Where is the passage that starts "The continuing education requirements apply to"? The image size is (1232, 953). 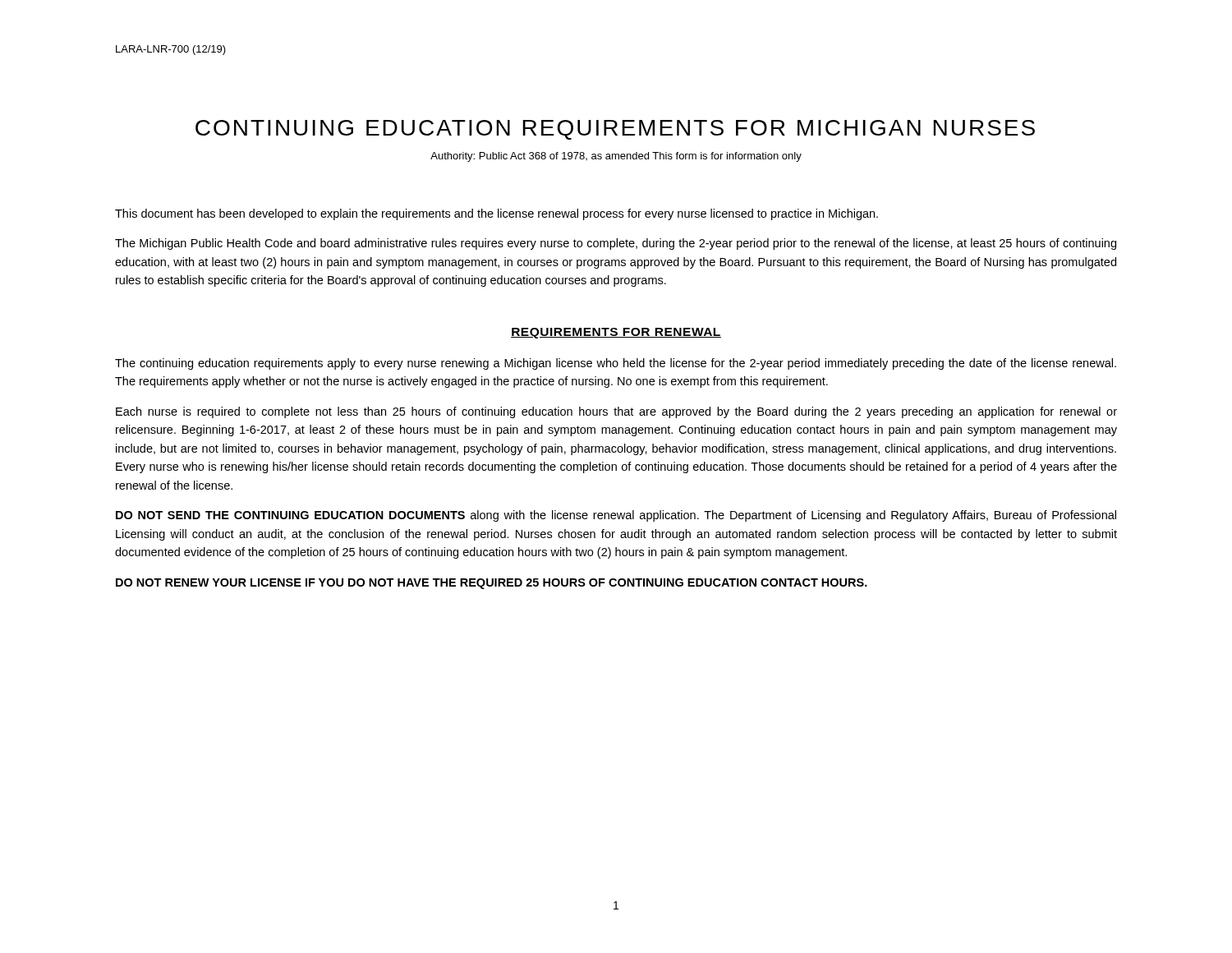point(616,372)
